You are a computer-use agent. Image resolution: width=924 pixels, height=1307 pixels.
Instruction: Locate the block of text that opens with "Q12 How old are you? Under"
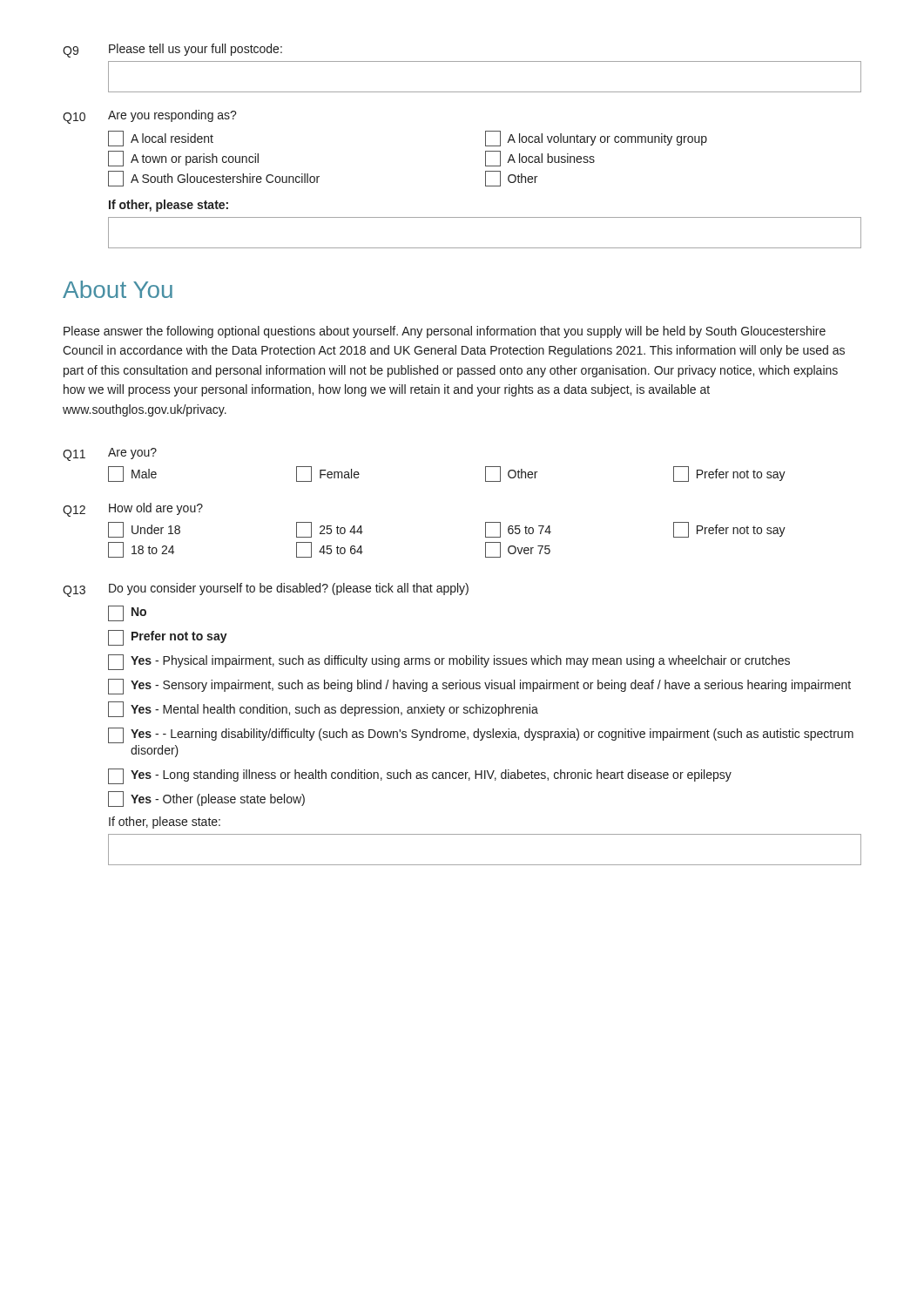133,510
